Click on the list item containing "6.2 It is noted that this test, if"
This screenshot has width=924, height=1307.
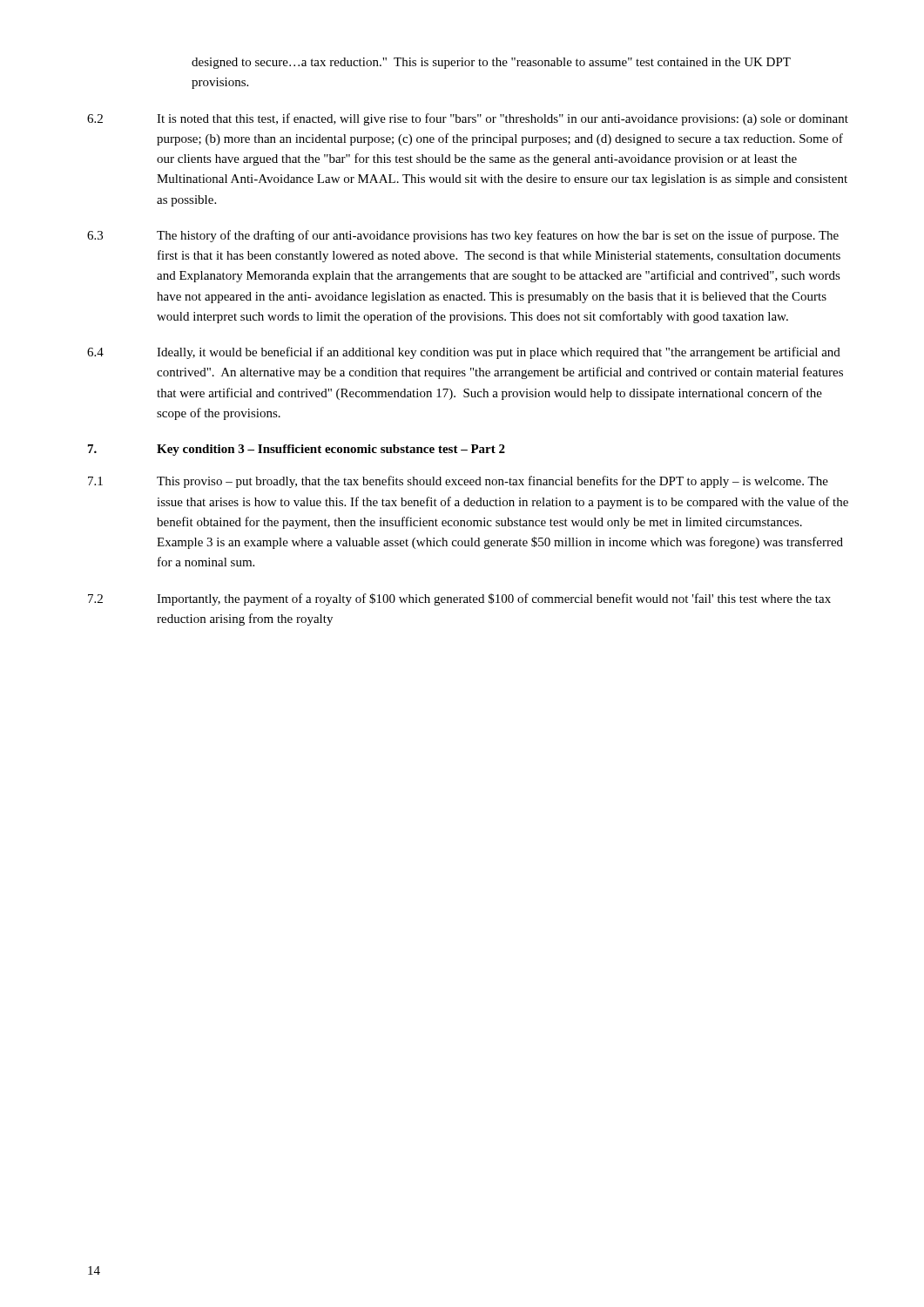point(469,159)
